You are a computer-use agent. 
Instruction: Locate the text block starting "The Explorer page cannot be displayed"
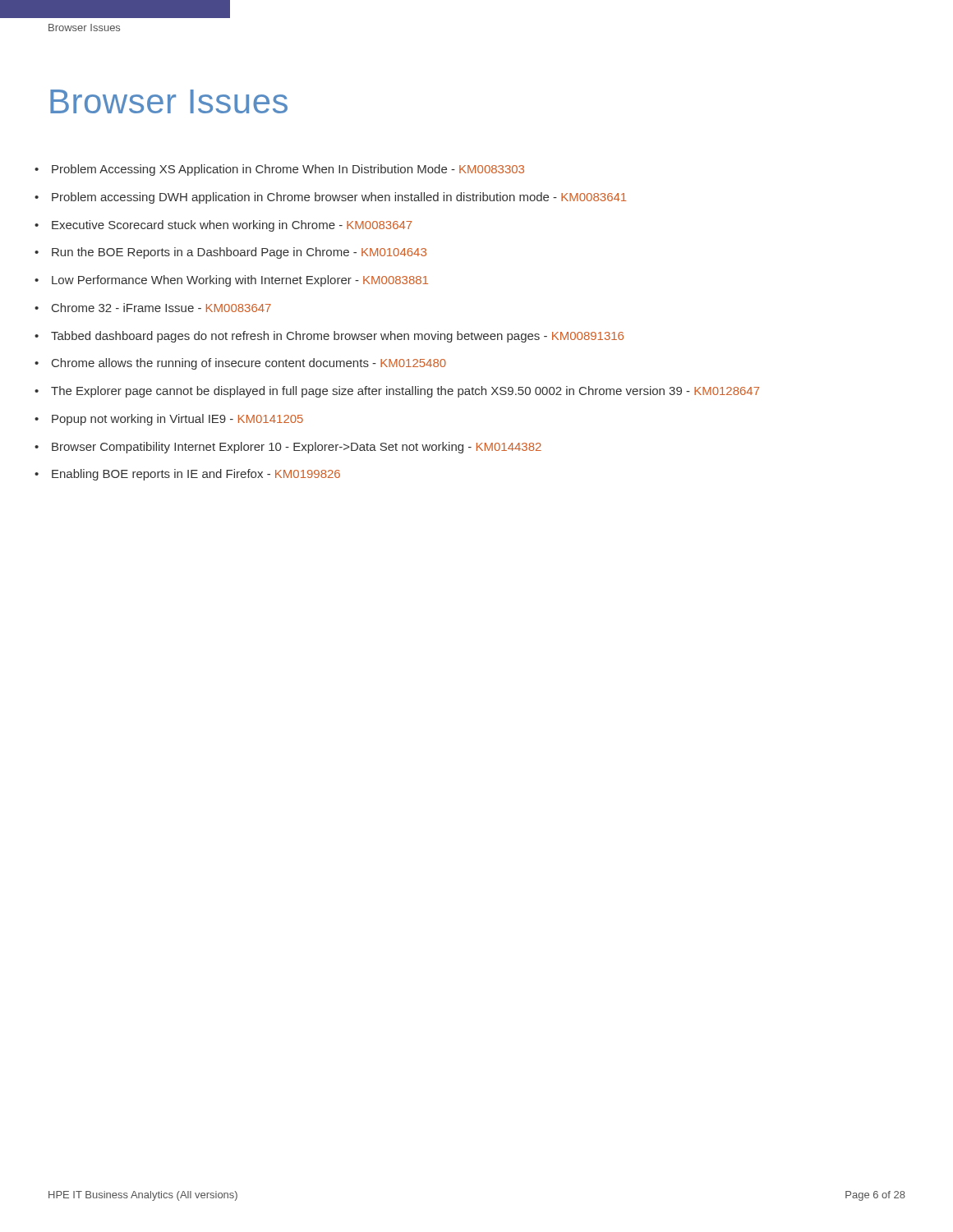click(405, 391)
